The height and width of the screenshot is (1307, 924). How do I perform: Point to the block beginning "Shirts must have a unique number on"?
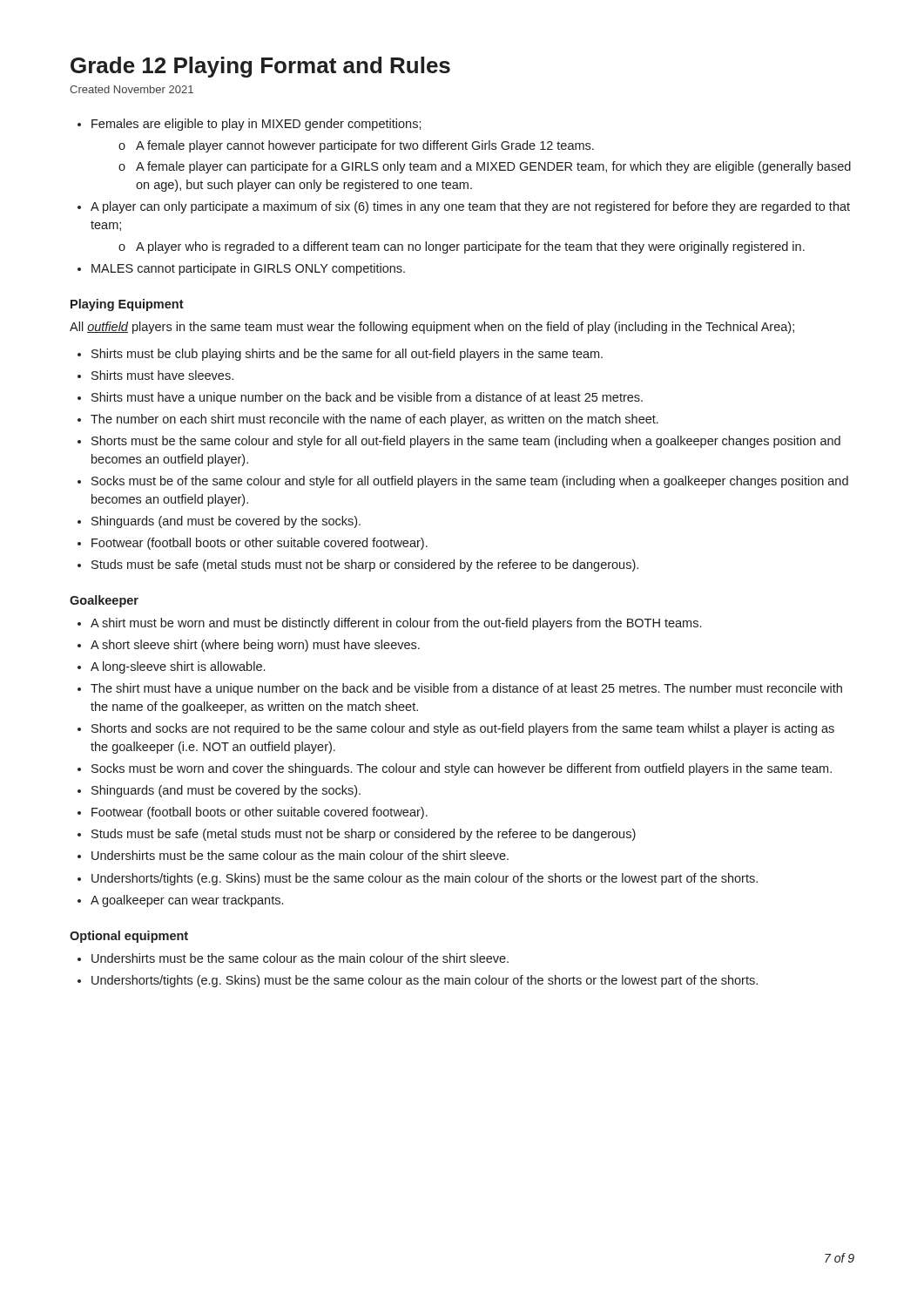(x=472, y=398)
